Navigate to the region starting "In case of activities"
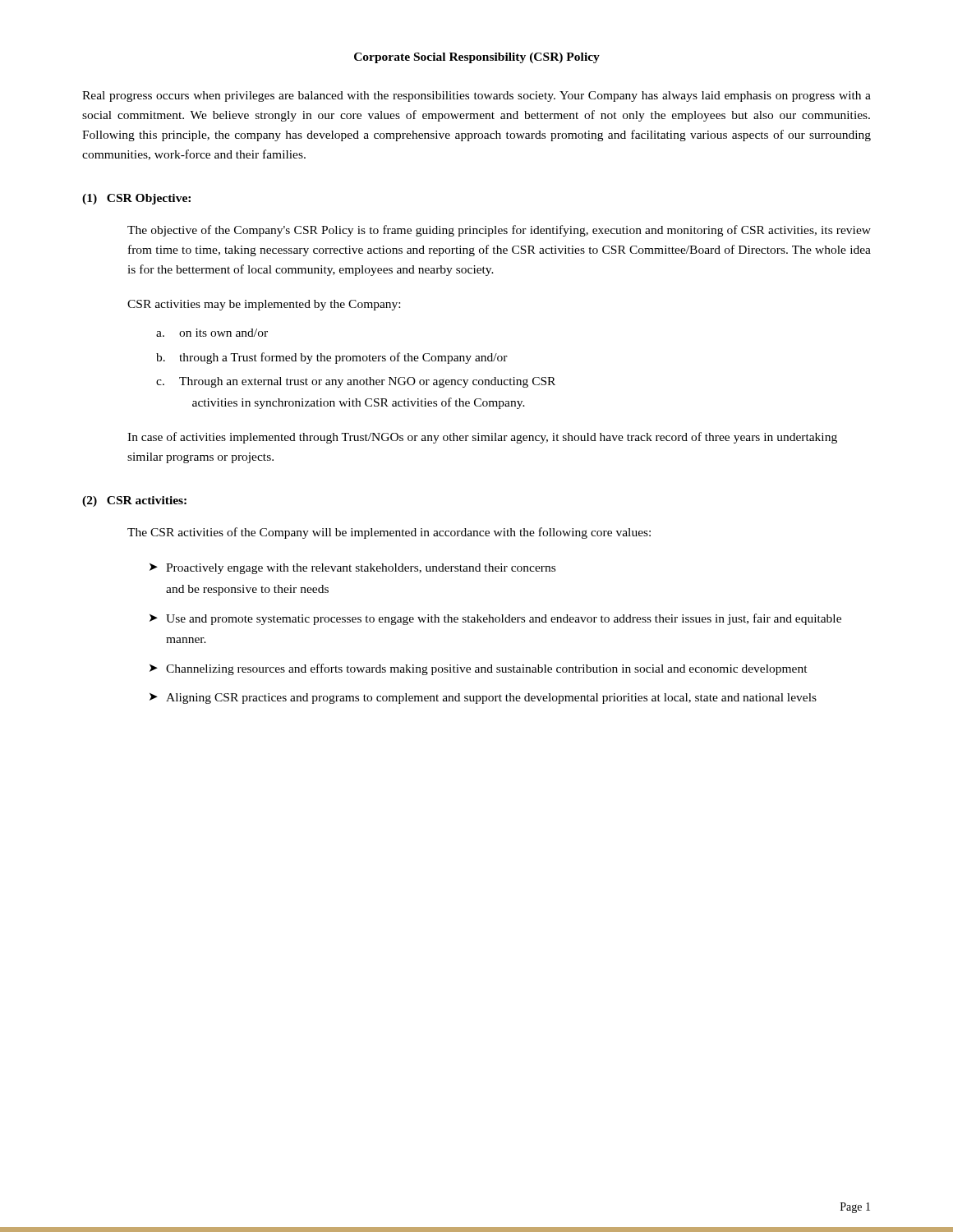 coord(482,447)
